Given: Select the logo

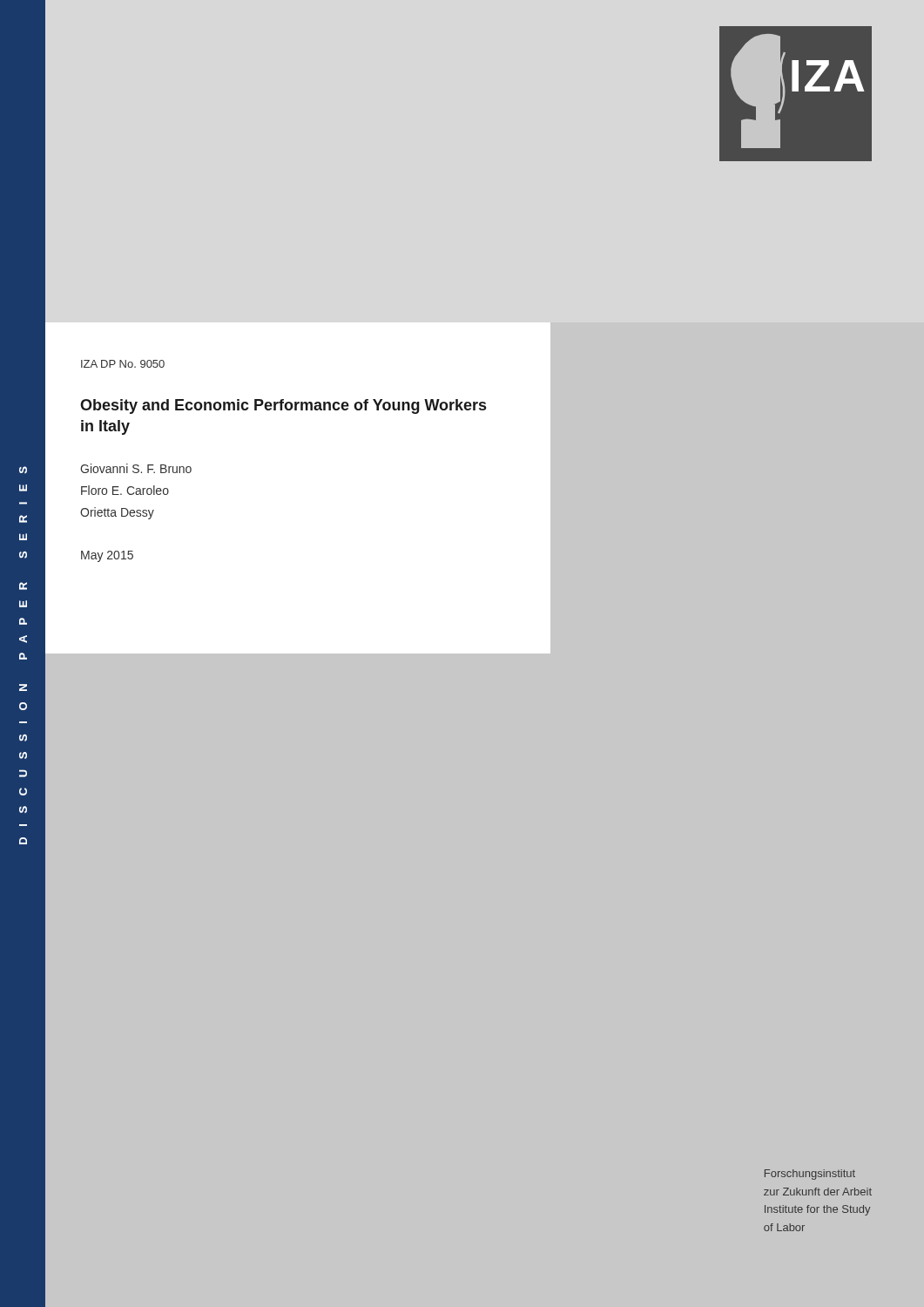Looking at the screenshot, I should pos(796,95).
